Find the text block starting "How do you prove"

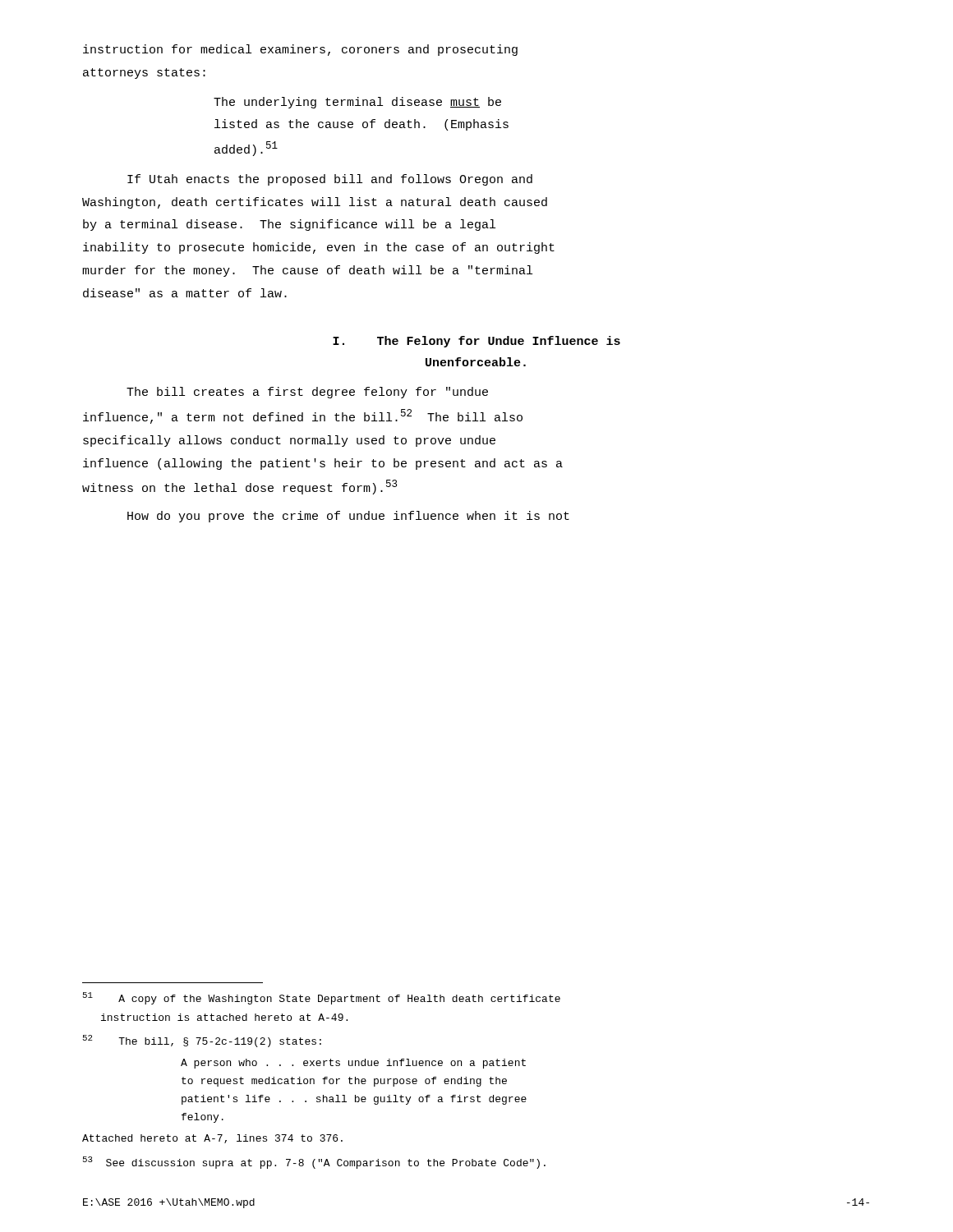click(x=326, y=517)
